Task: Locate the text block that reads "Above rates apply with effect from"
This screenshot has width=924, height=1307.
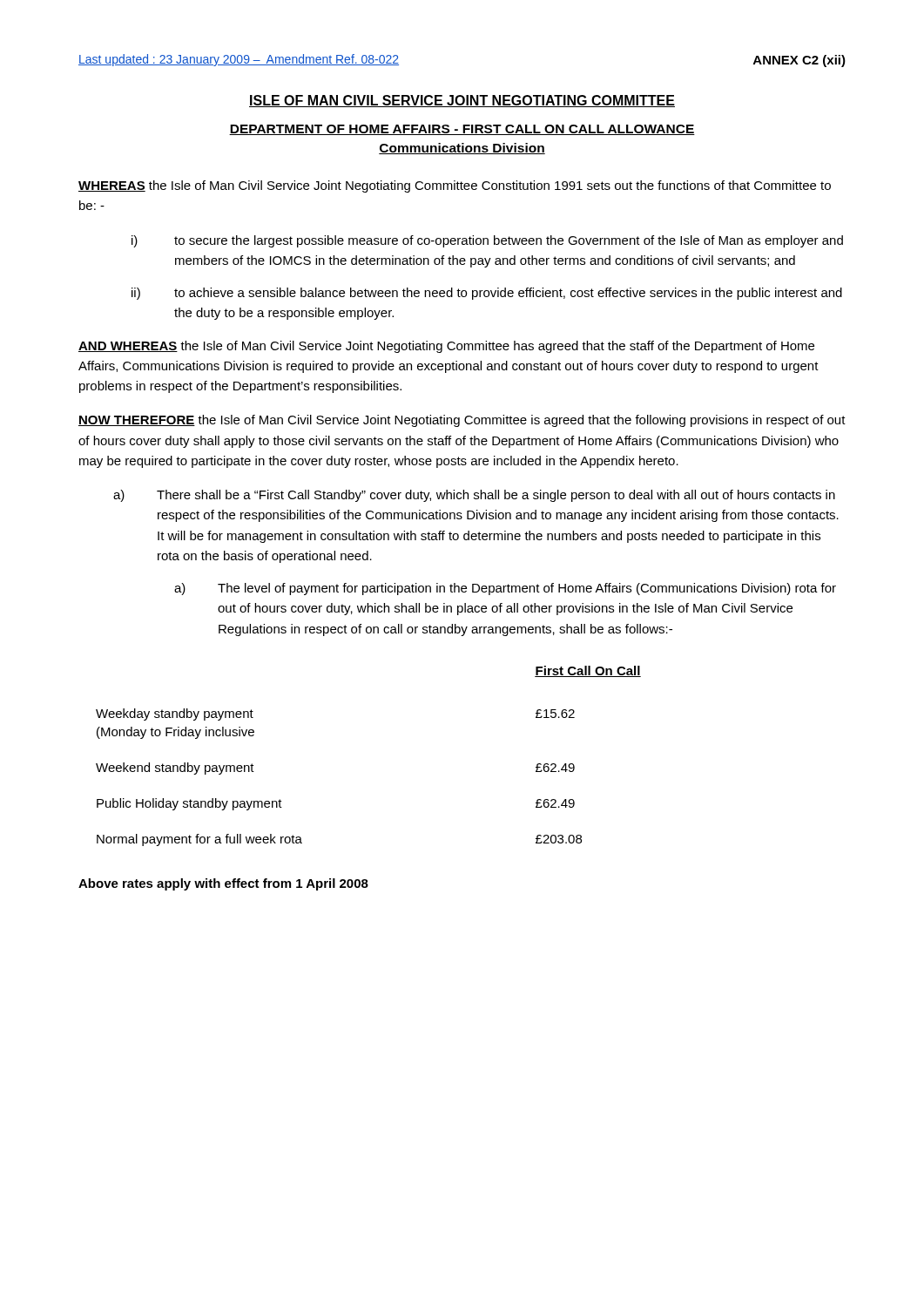Action: click(x=223, y=883)
